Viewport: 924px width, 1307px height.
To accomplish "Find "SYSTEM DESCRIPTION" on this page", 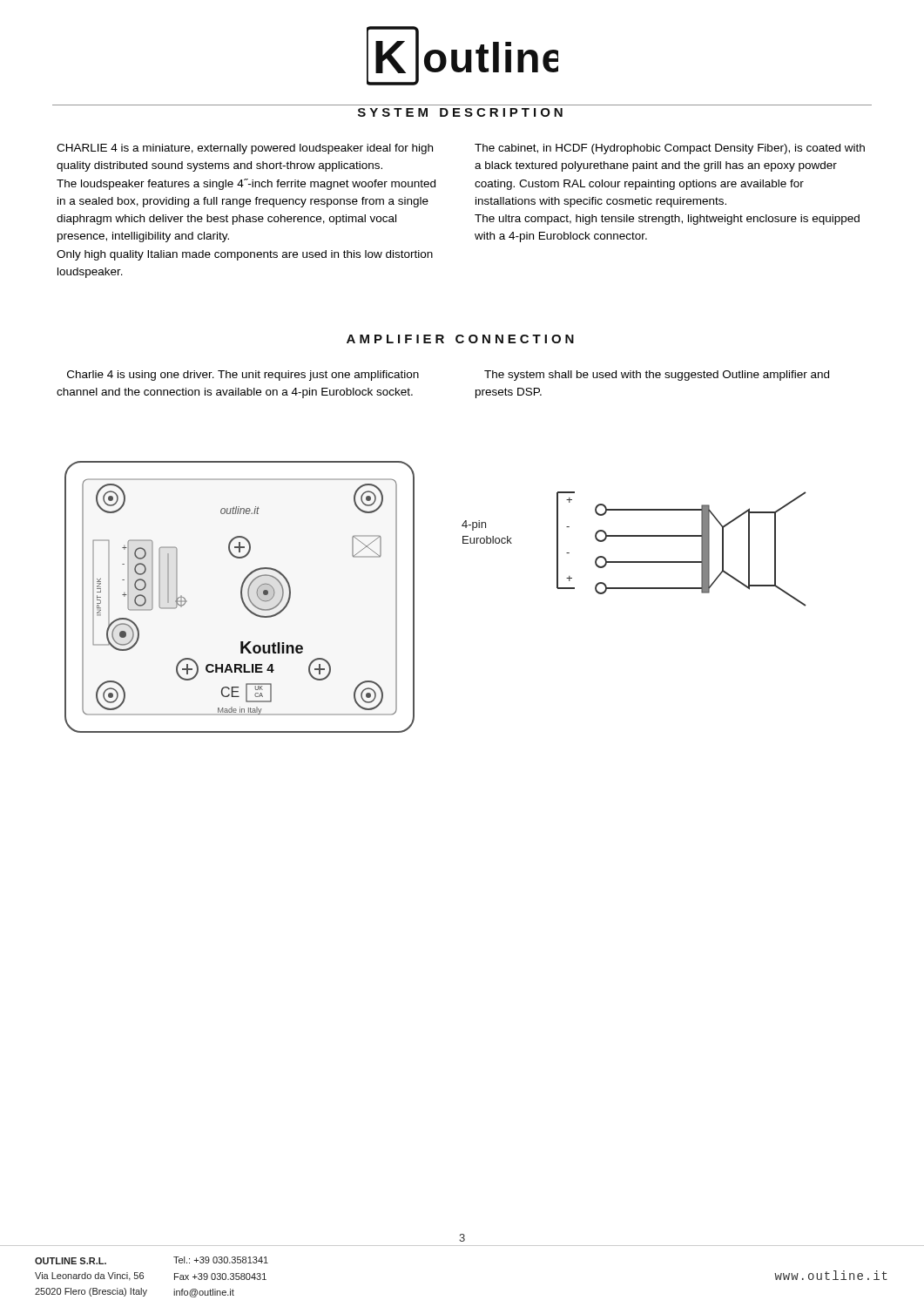I will pyautogui.click(x=462, y=112).
